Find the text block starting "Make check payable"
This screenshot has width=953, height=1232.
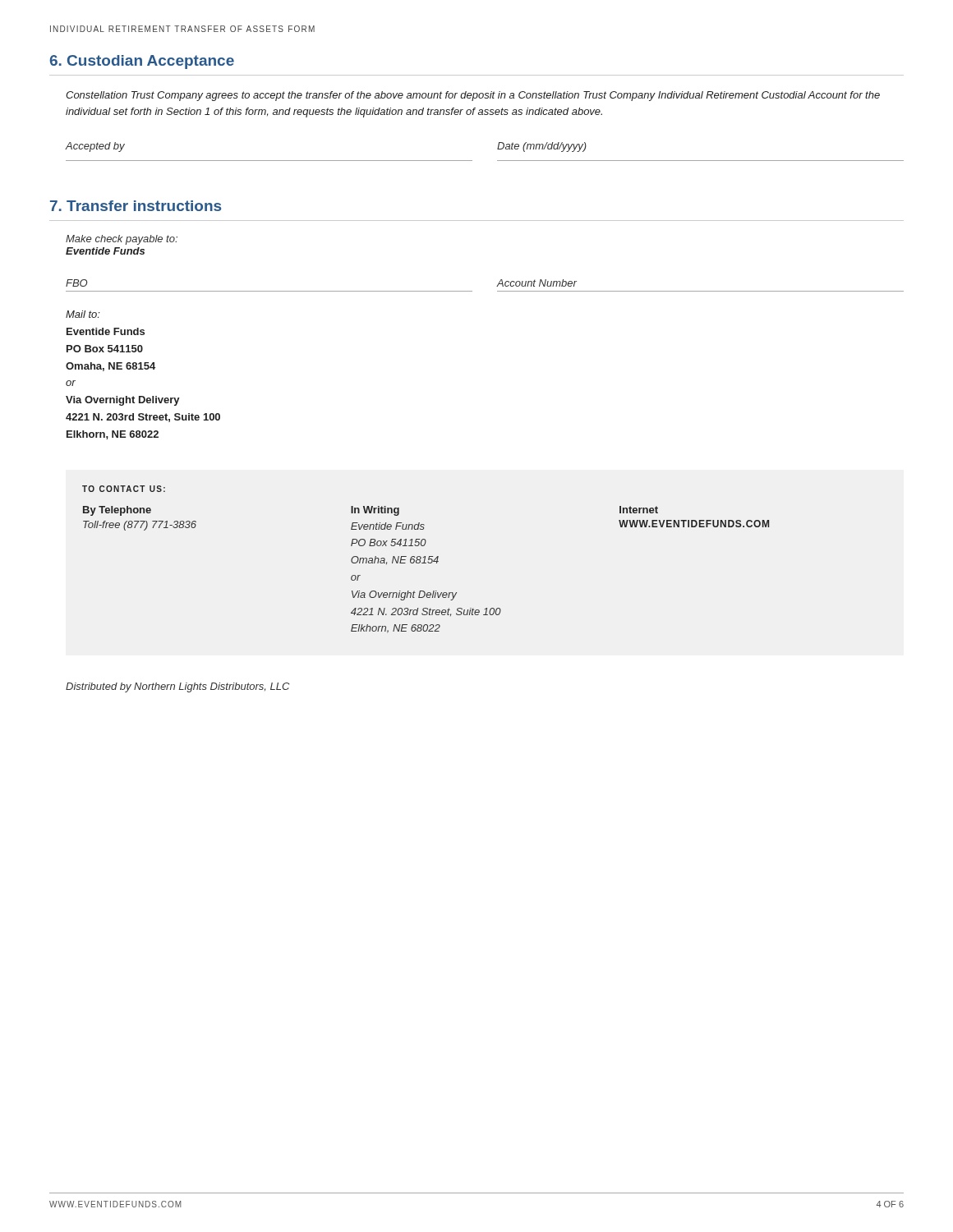(x=122, y=245)
